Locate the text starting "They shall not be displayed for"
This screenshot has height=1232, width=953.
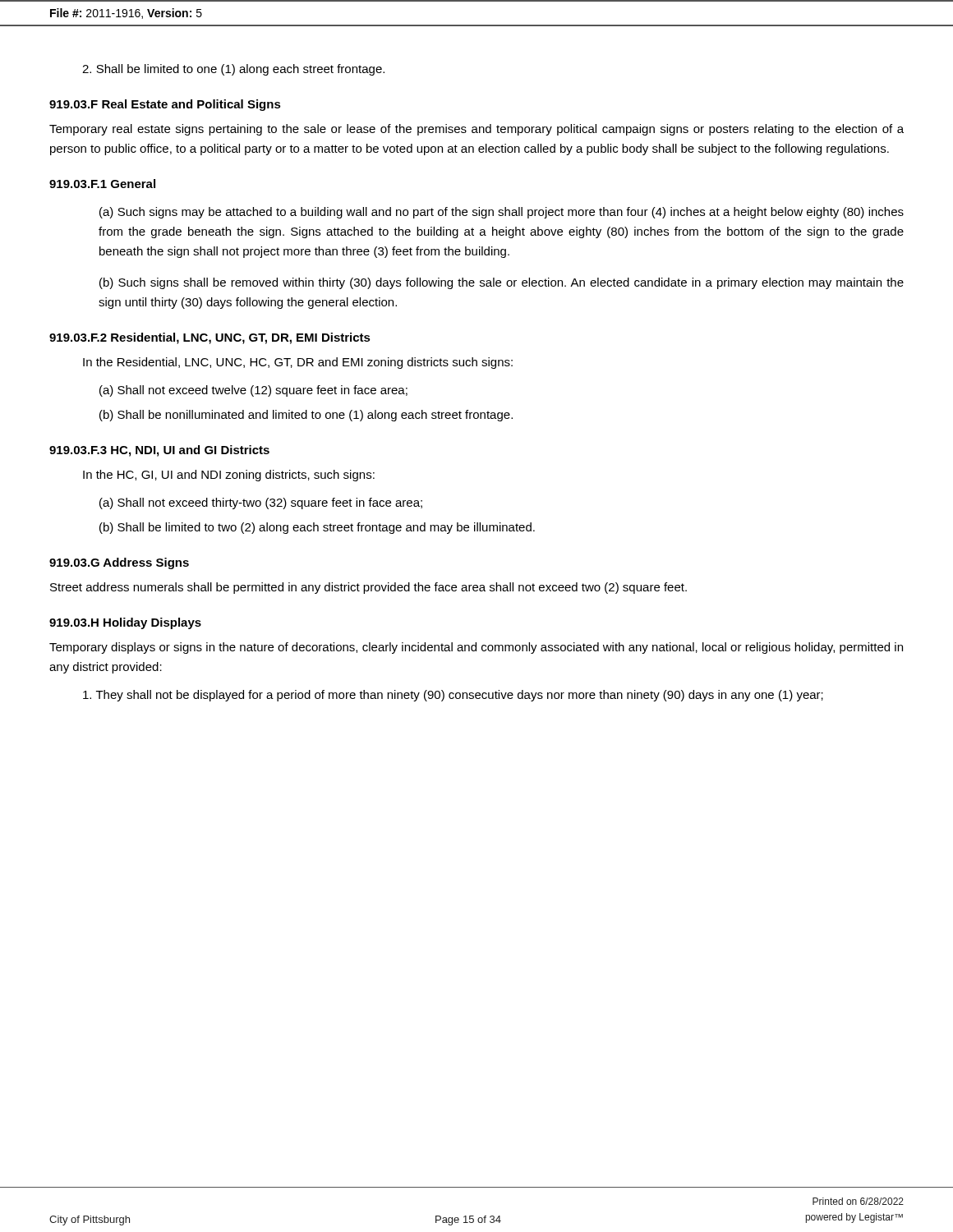(453, 694)
